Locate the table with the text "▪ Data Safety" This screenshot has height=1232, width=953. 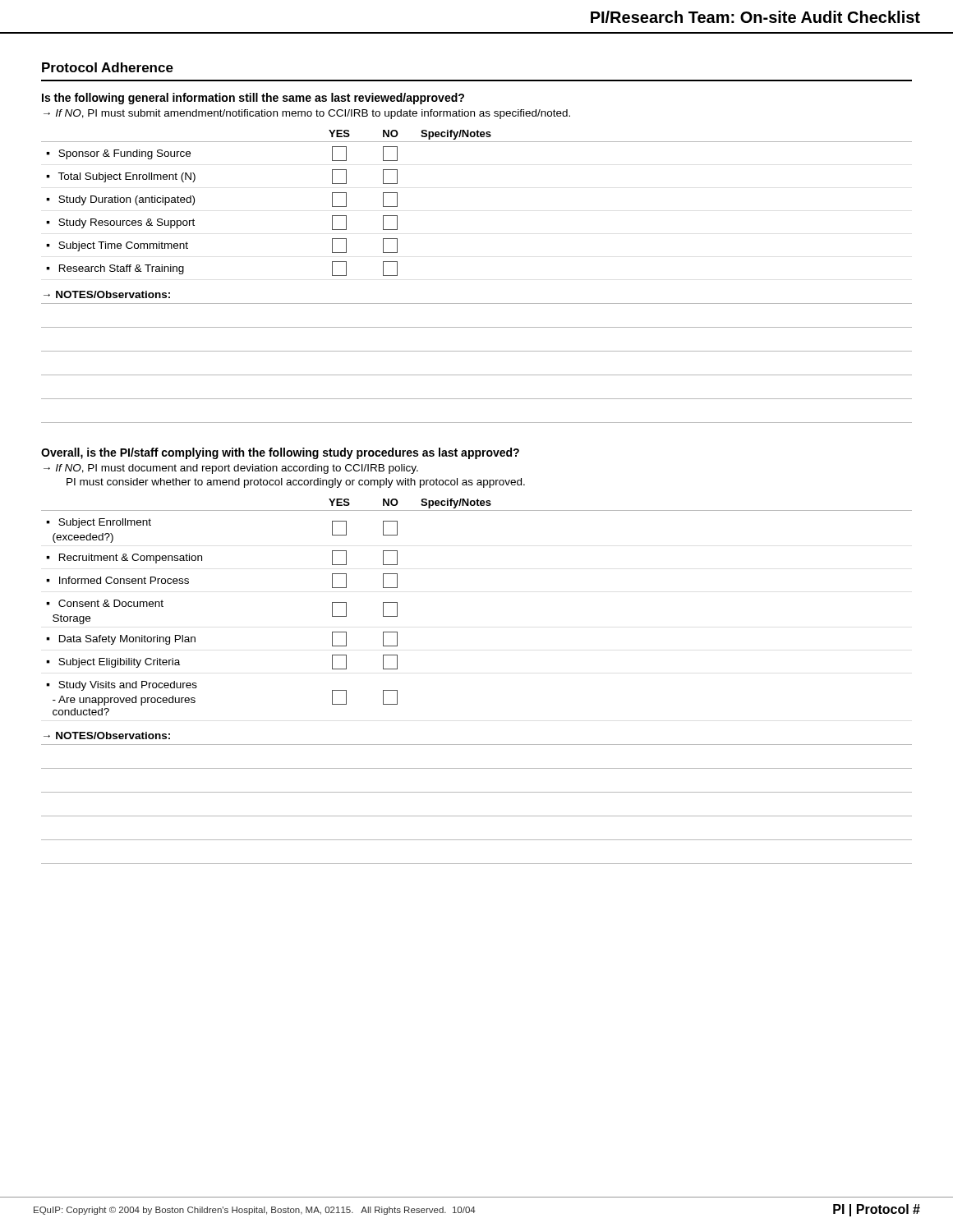click(476, 608)
